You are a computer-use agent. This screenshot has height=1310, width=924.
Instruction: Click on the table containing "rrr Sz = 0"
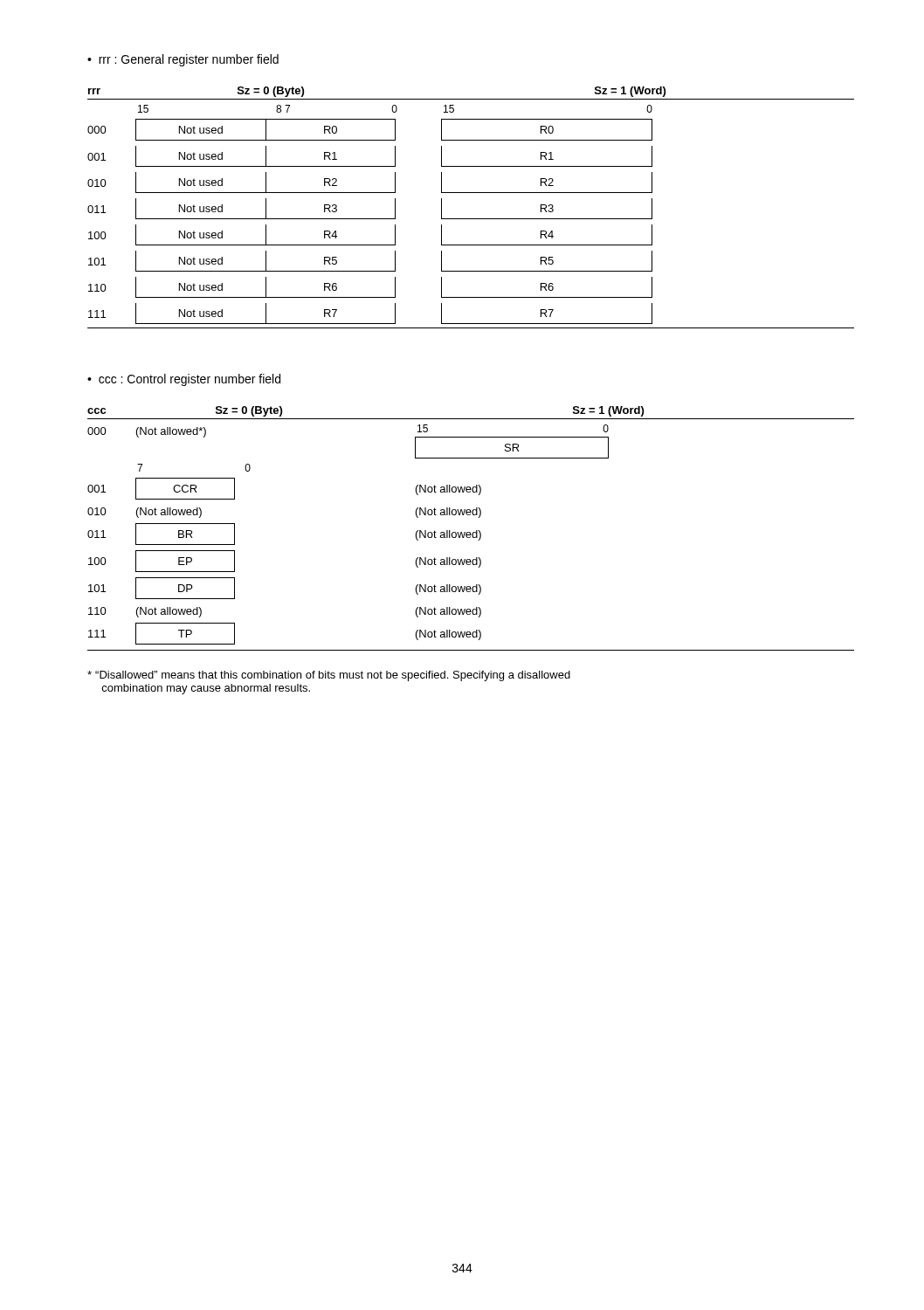[471, 206]
